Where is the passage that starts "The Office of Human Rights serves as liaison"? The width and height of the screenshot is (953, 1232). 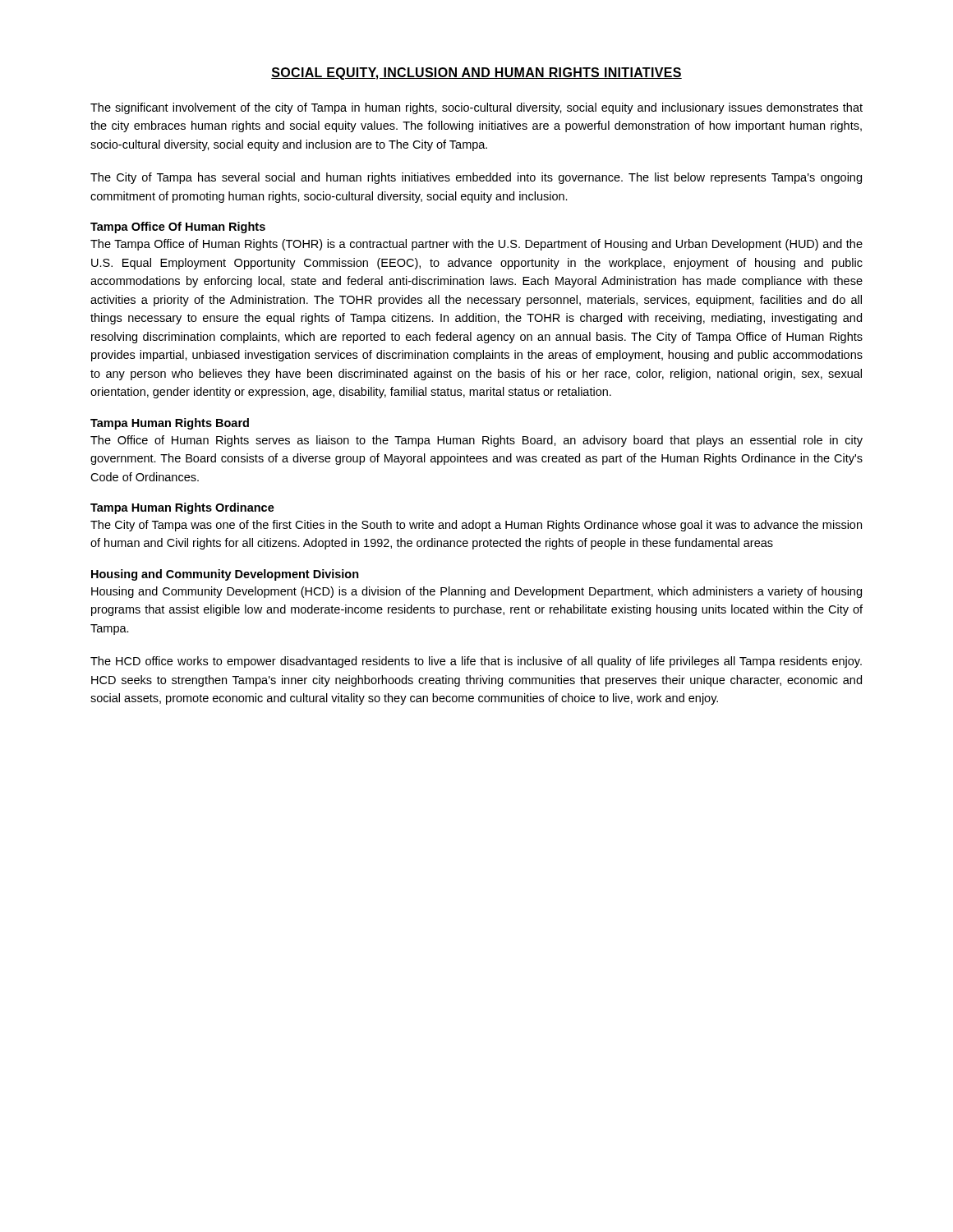click(x=476, y=458)
